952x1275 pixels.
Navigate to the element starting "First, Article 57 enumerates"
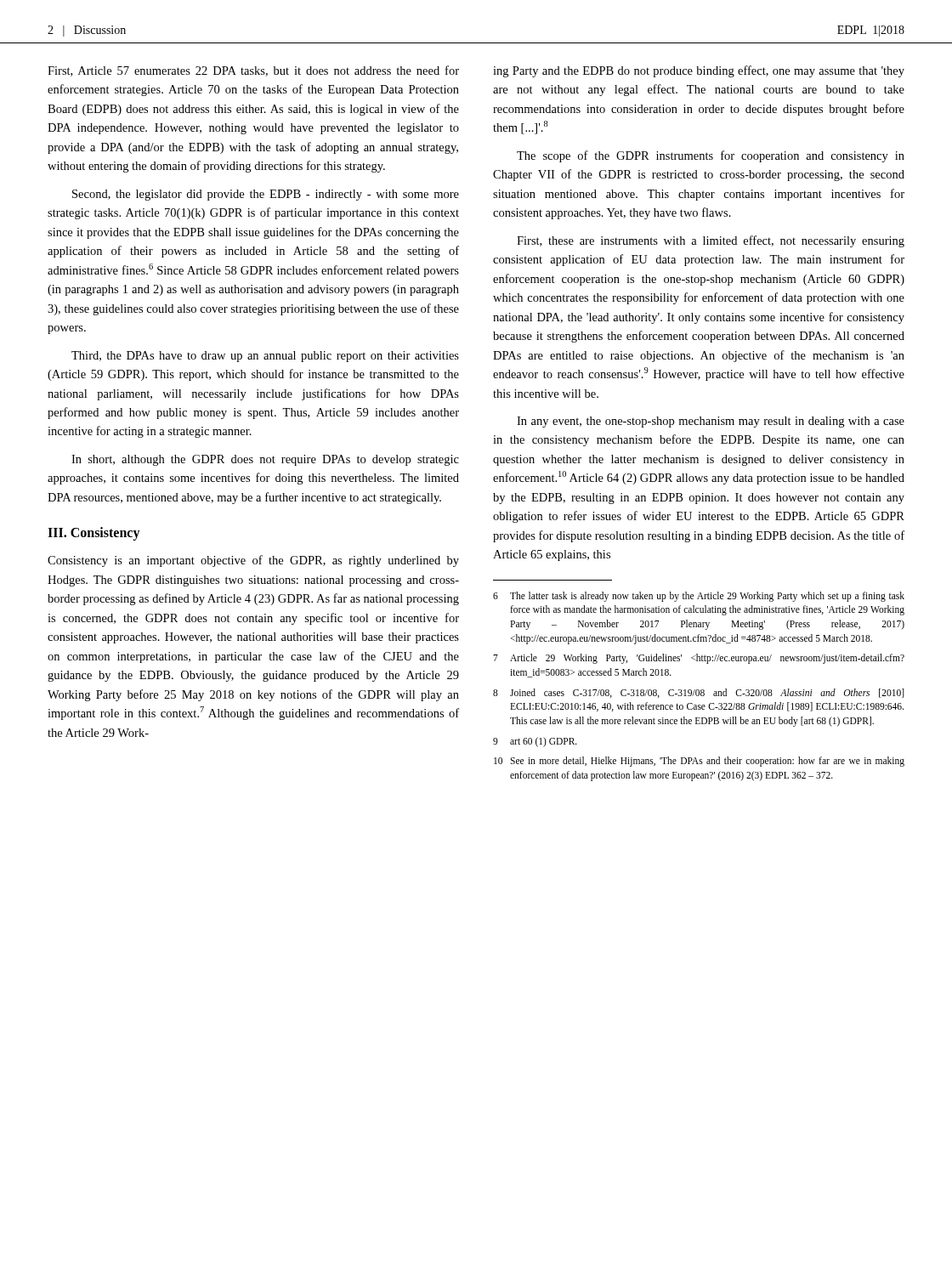point(253,119)
